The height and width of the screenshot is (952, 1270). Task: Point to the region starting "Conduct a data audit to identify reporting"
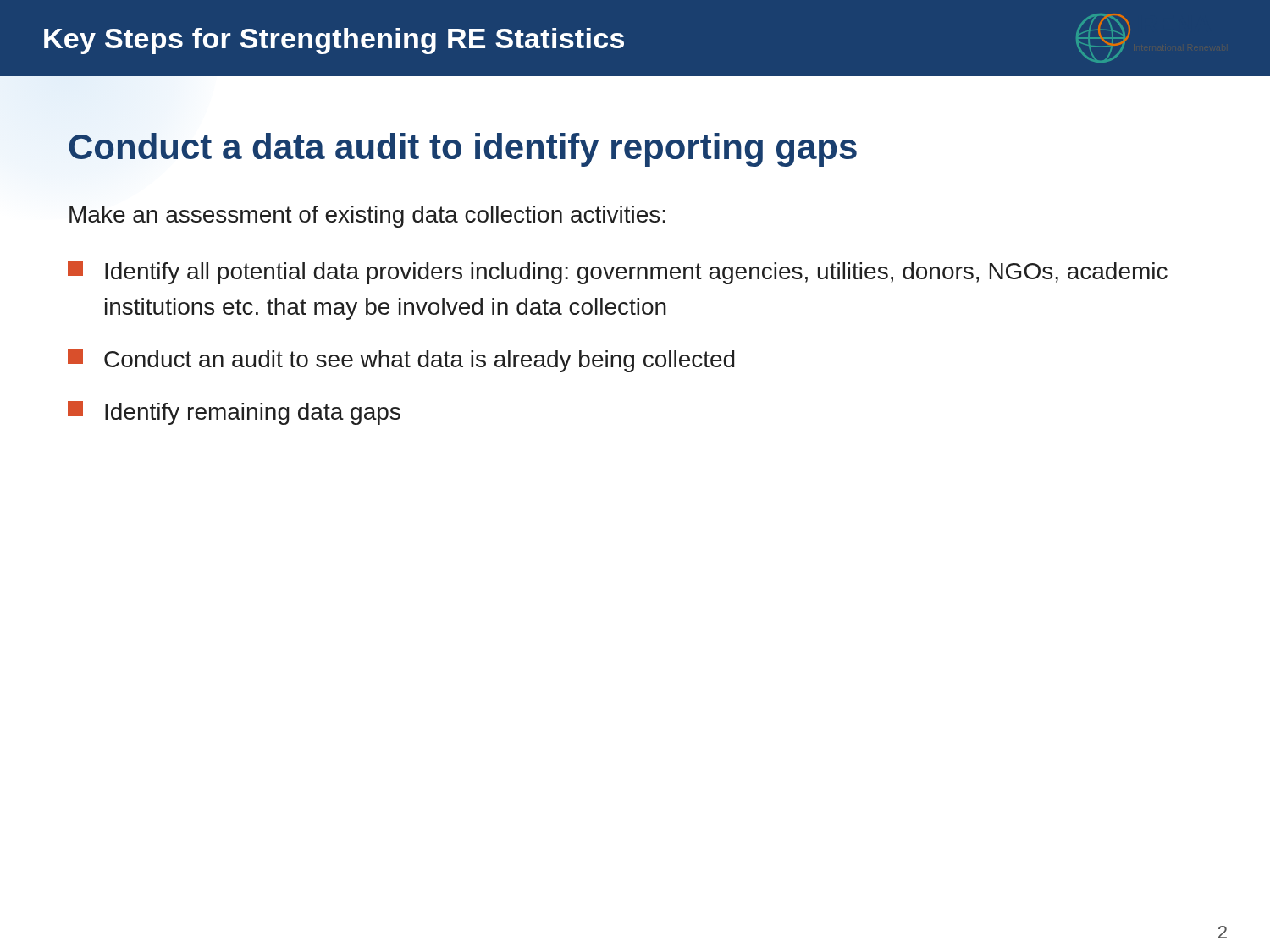pyautogui.click(x=635, y=147)
